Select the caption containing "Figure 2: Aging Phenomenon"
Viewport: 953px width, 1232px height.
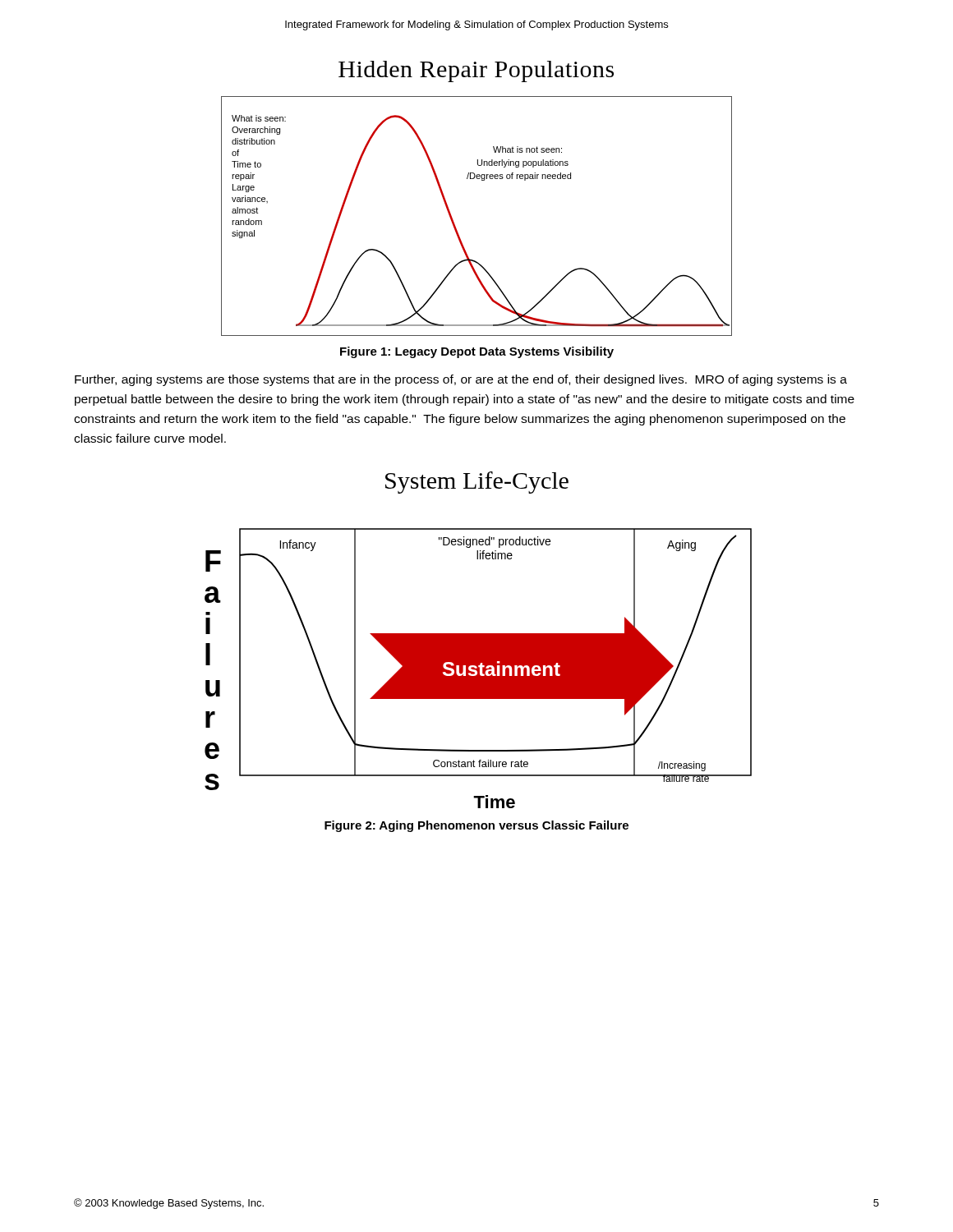click(x=476, y=825)
